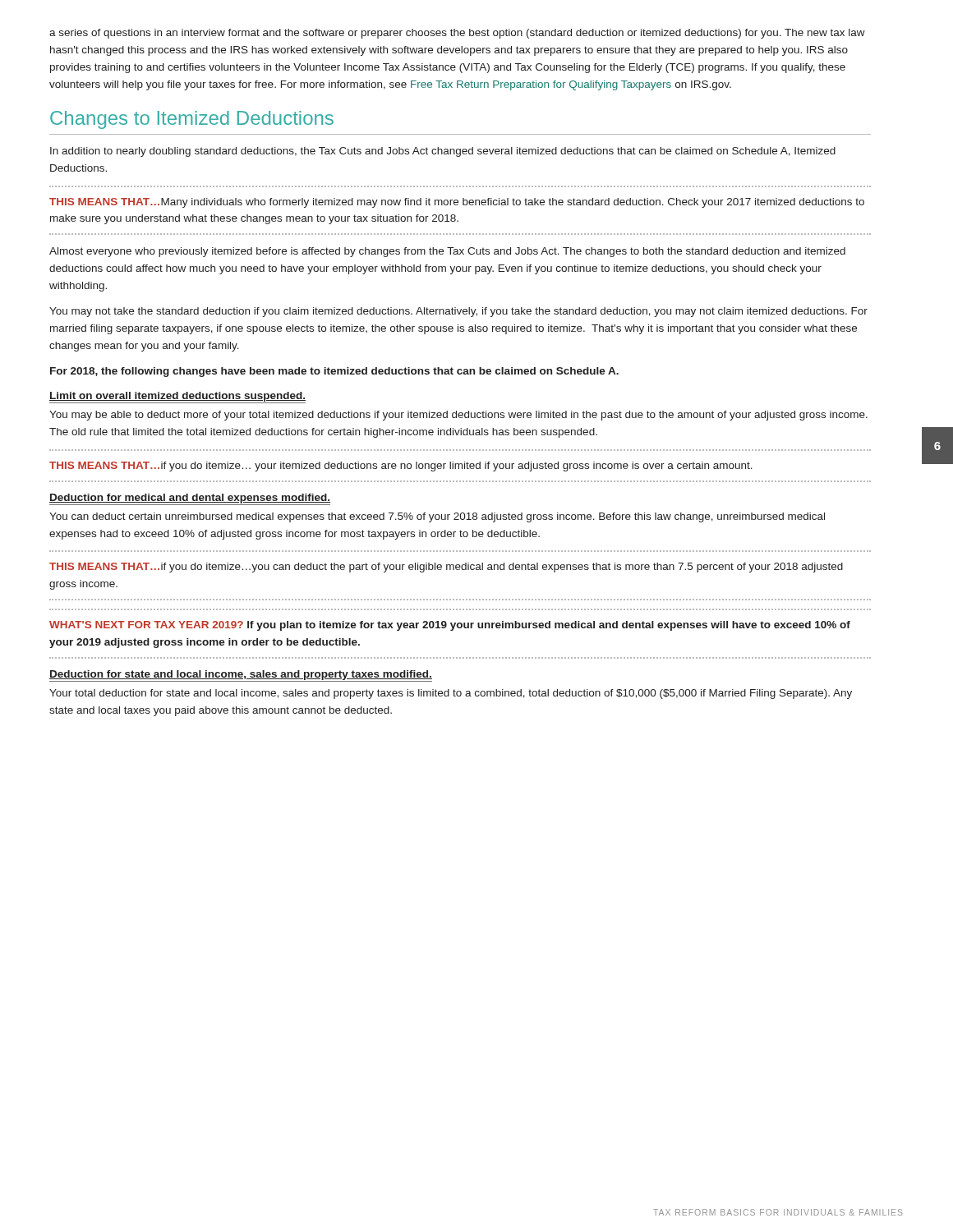Find the region starting "You may not take"
This screenshot has width=953, height=1232.
coord(458,328)
